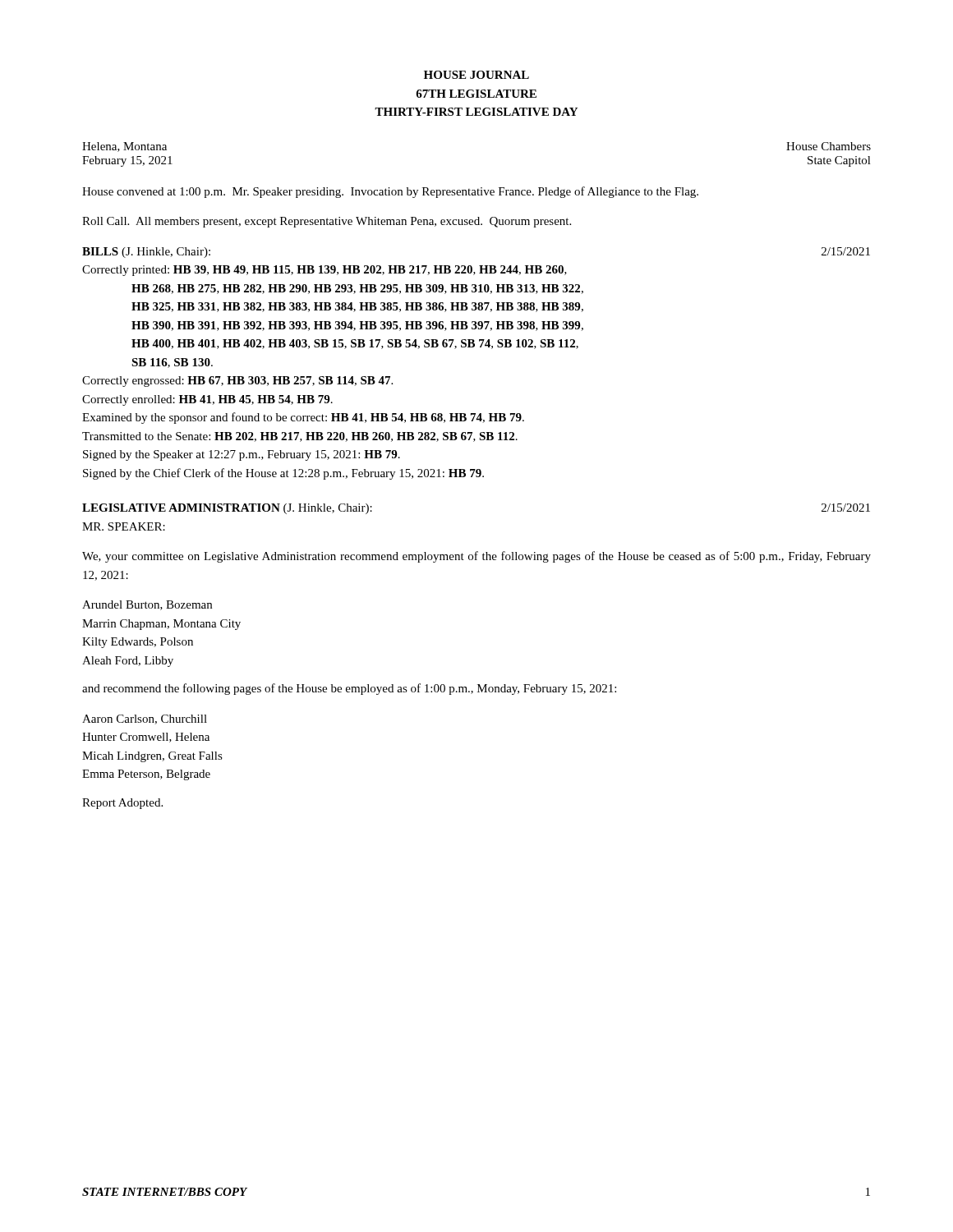Image resolution: width=953 pixels, height=1232 pixels.
Task: Find "MR. SPEAKER:" on this page
Action: tap(124, 526)
